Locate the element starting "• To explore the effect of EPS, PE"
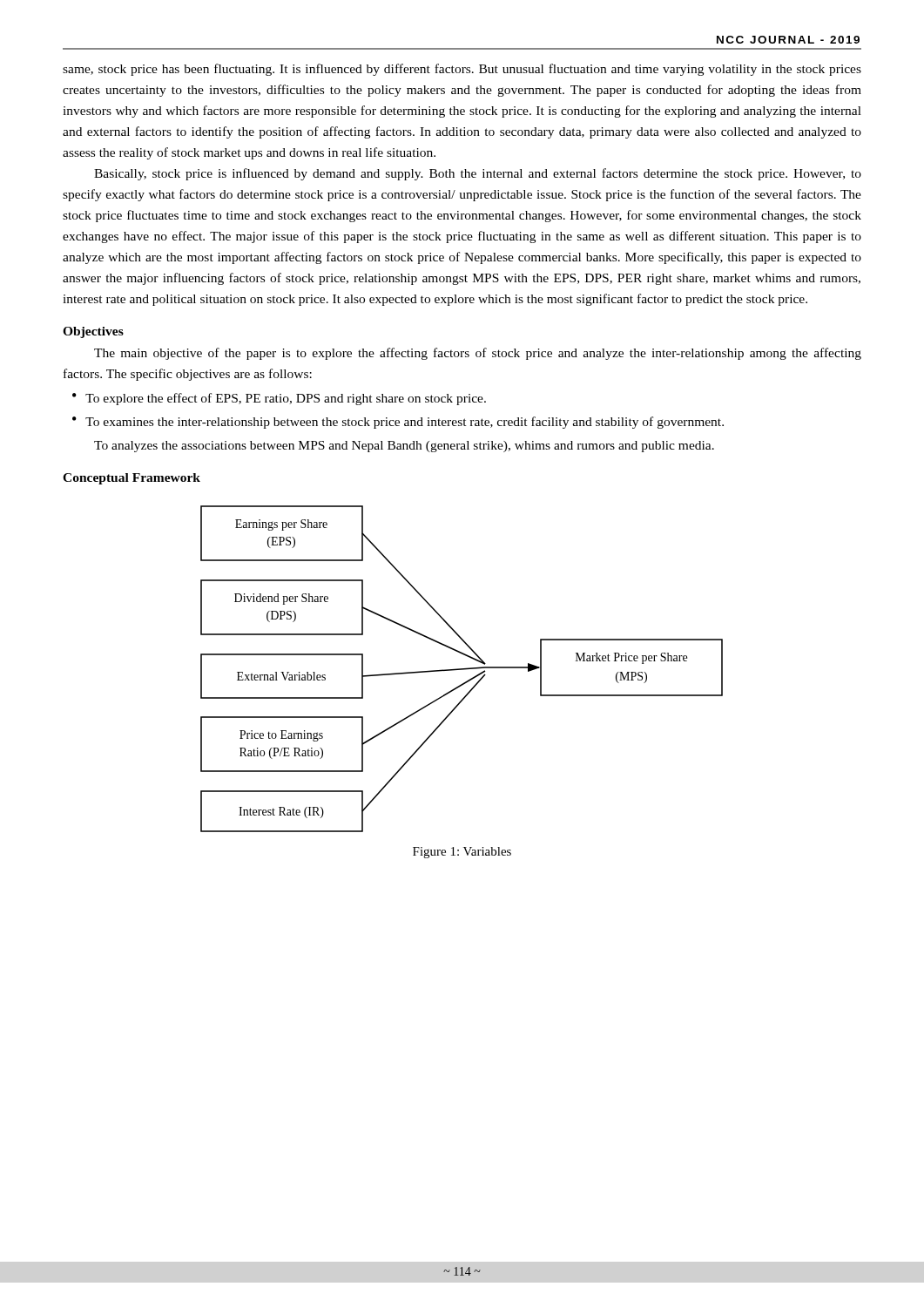This screenshot has width=924, height=1307. pos(466,398)
